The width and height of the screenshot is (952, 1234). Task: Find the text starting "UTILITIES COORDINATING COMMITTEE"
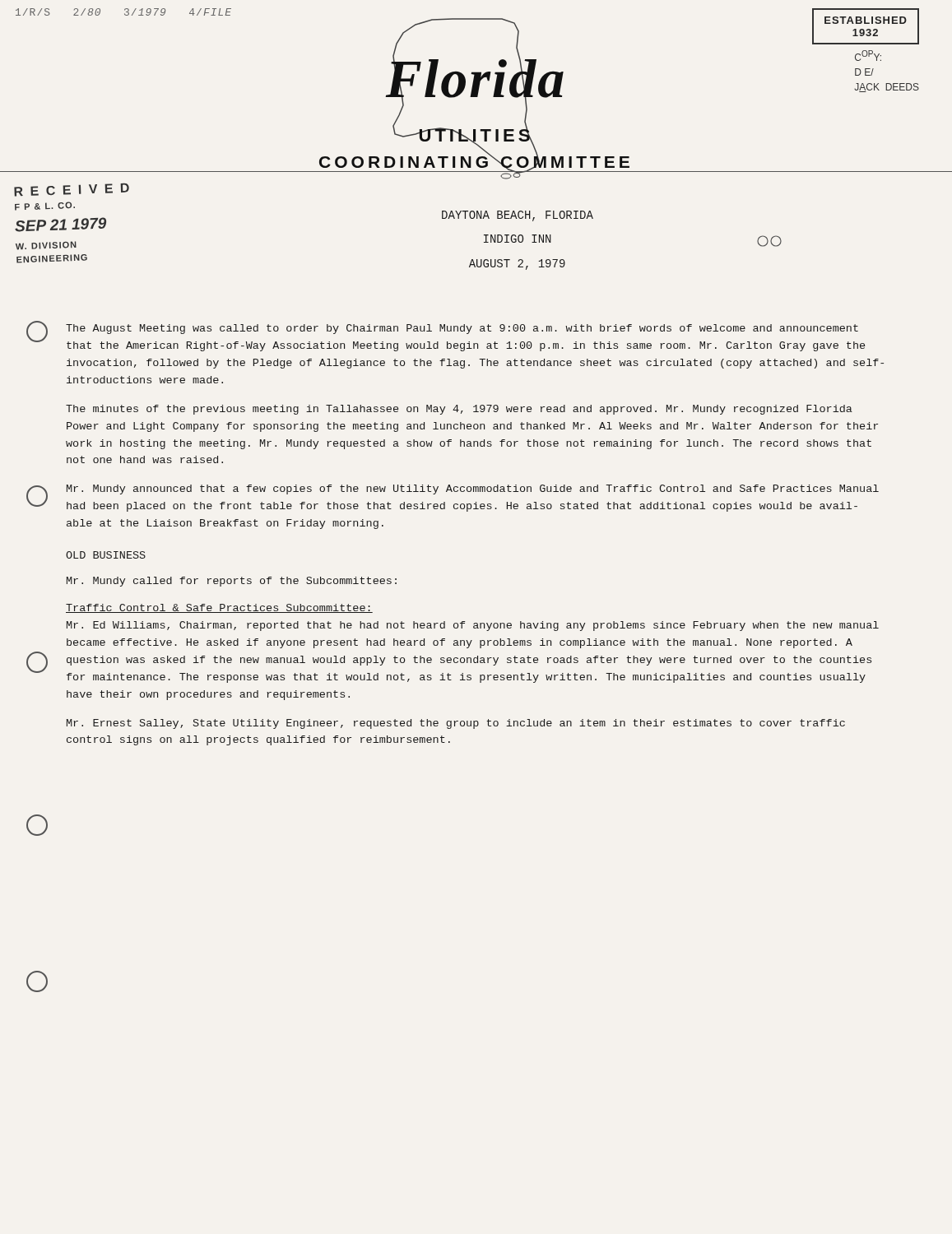476,148
